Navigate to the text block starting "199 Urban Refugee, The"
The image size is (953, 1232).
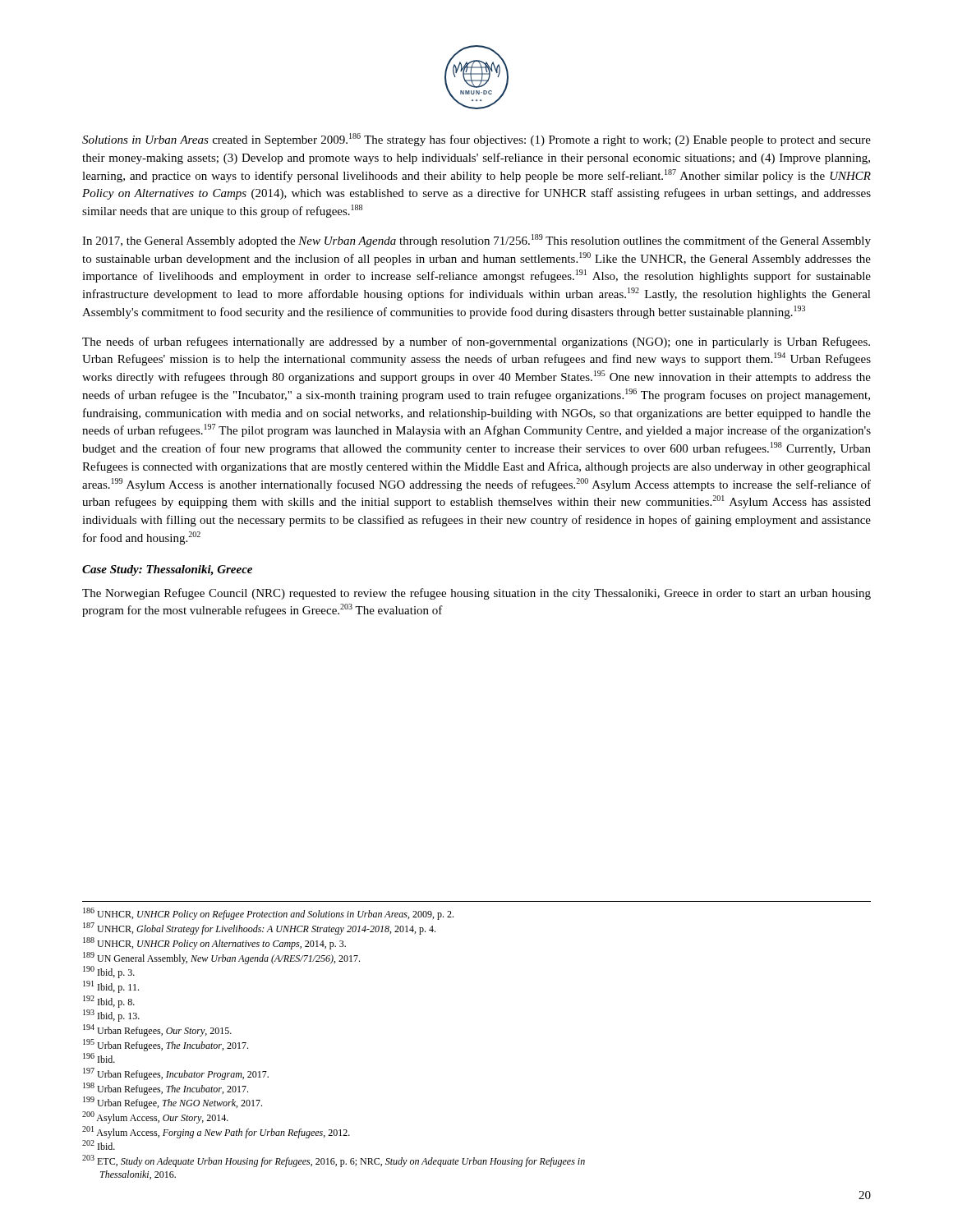[x=172, y=1103]
